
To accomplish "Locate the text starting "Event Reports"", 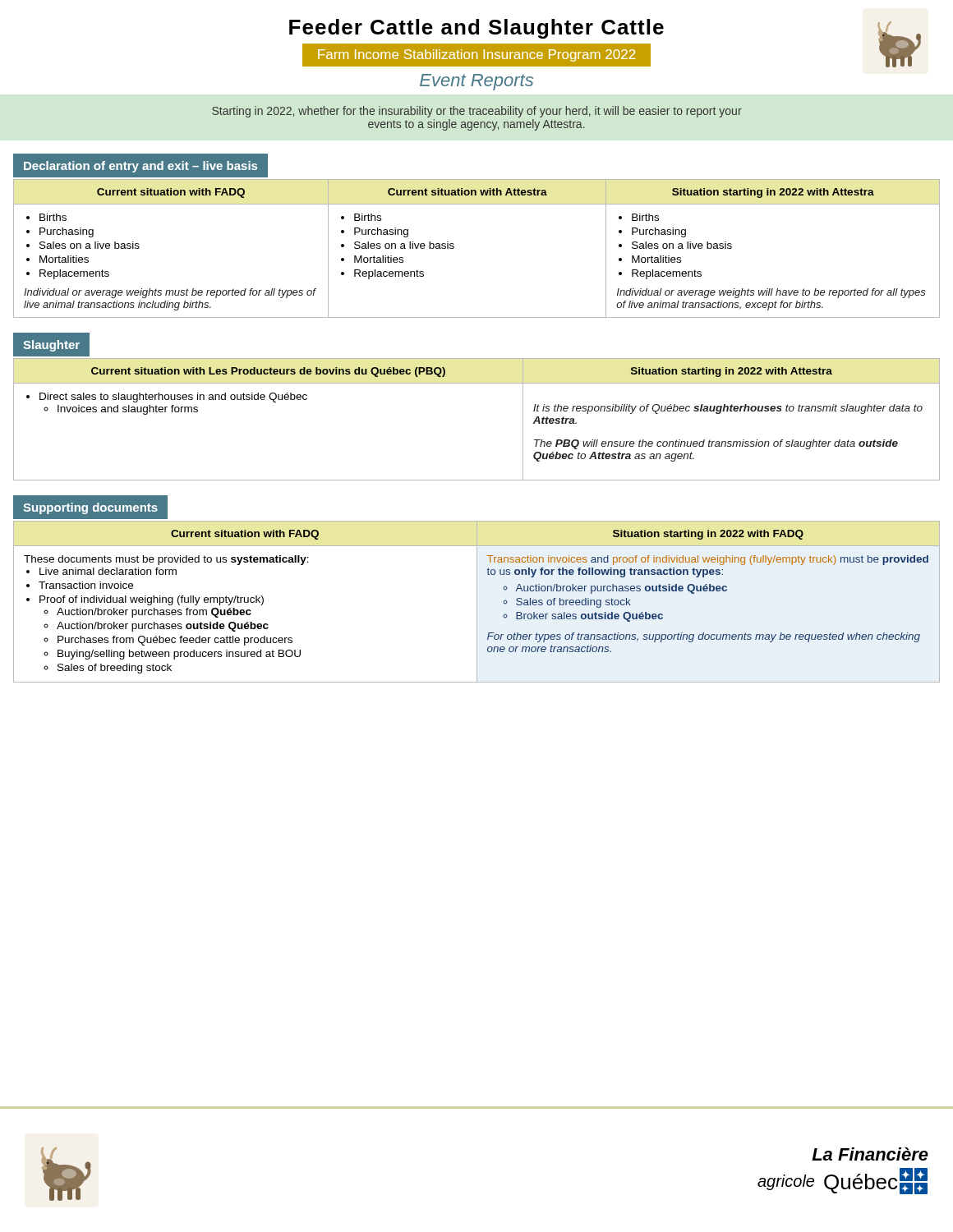I will point(476,80).
